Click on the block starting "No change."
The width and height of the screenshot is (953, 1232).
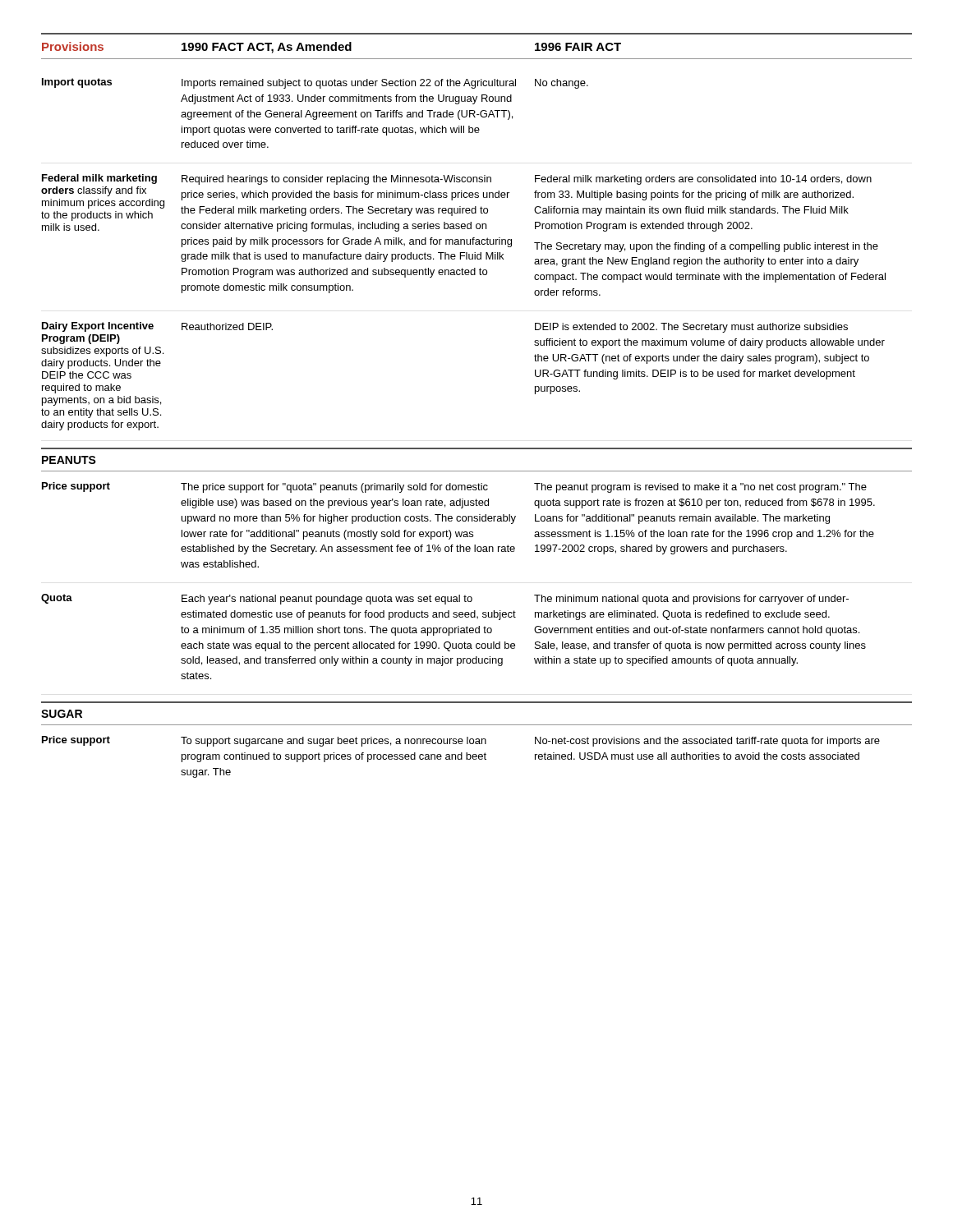(562, 84)
